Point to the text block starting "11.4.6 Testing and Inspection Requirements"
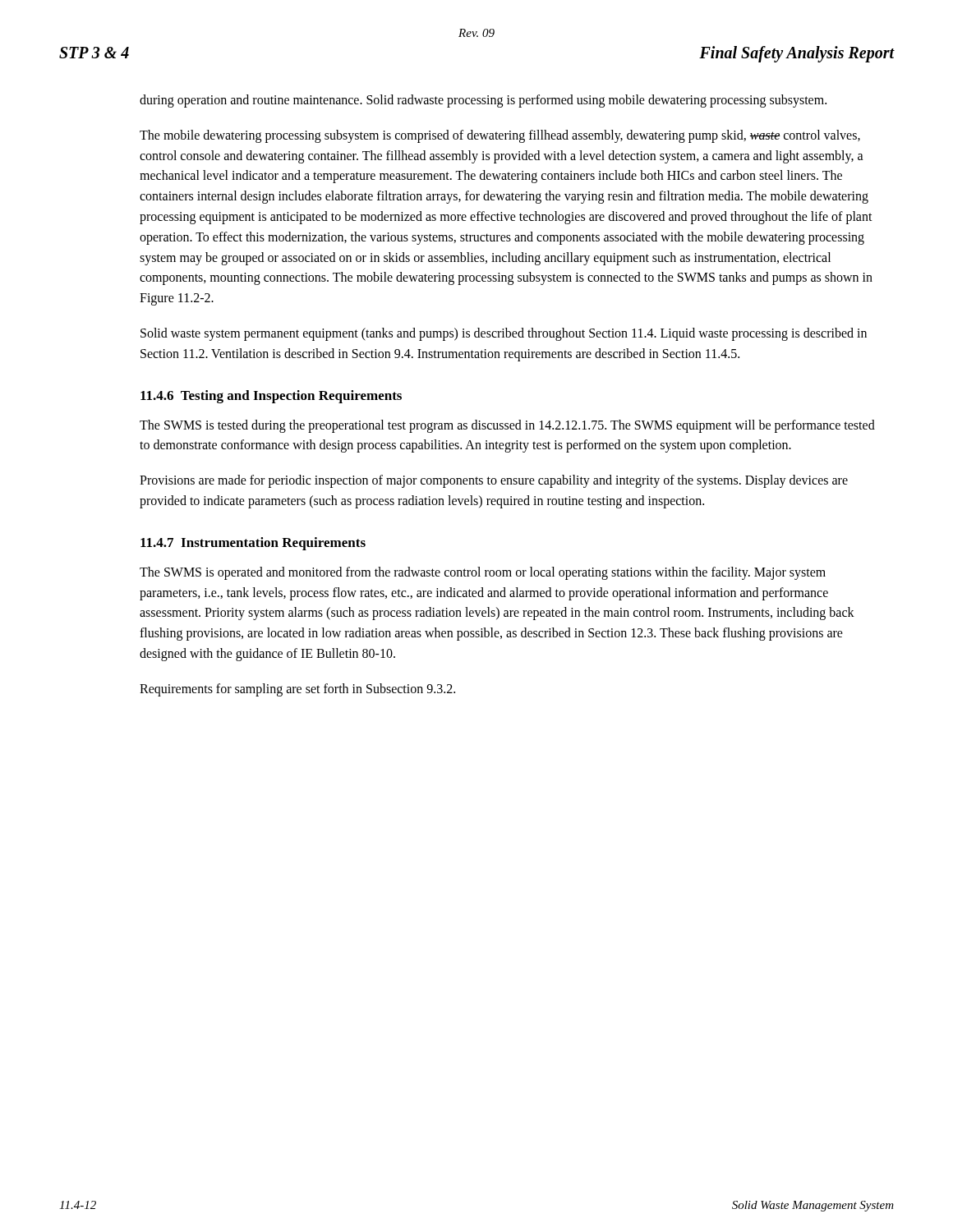 pyautogui.click(x=271, y=395)
